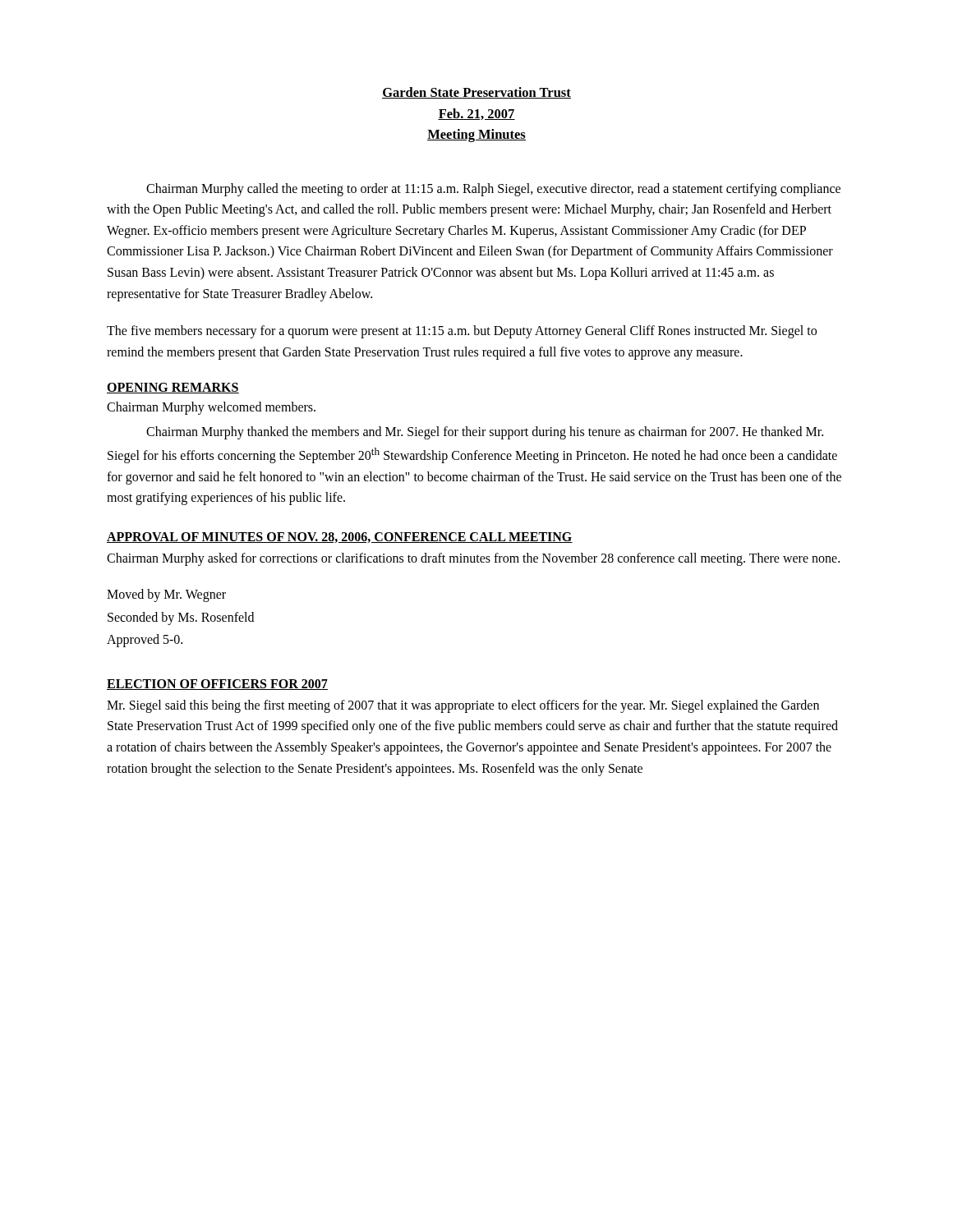
Task: Click on the section header that reads "APPROVAL OF MINUTES"
Action: 339,537
